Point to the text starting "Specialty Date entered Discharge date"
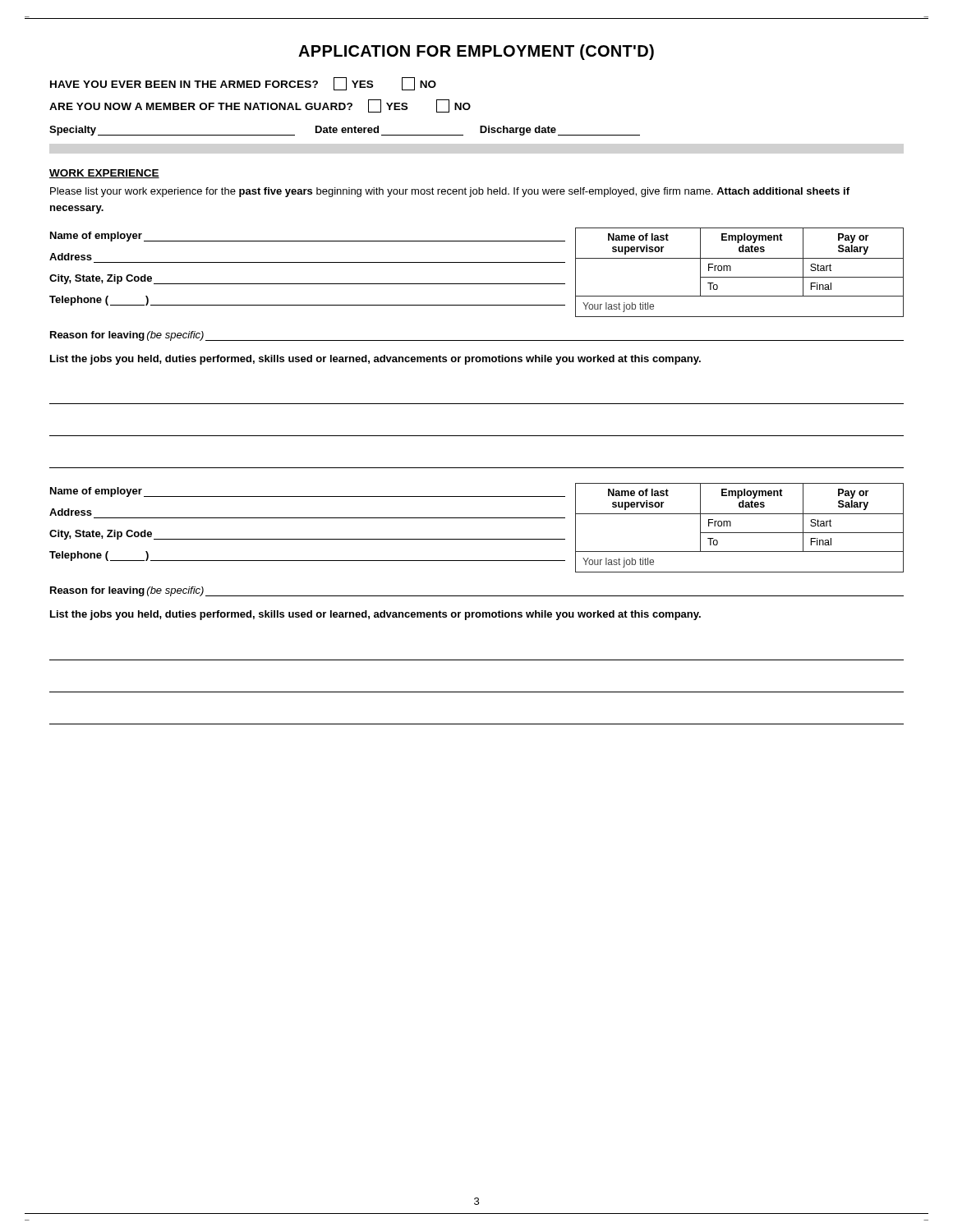Screen dimensions: 1232x953 click(345, 129)
